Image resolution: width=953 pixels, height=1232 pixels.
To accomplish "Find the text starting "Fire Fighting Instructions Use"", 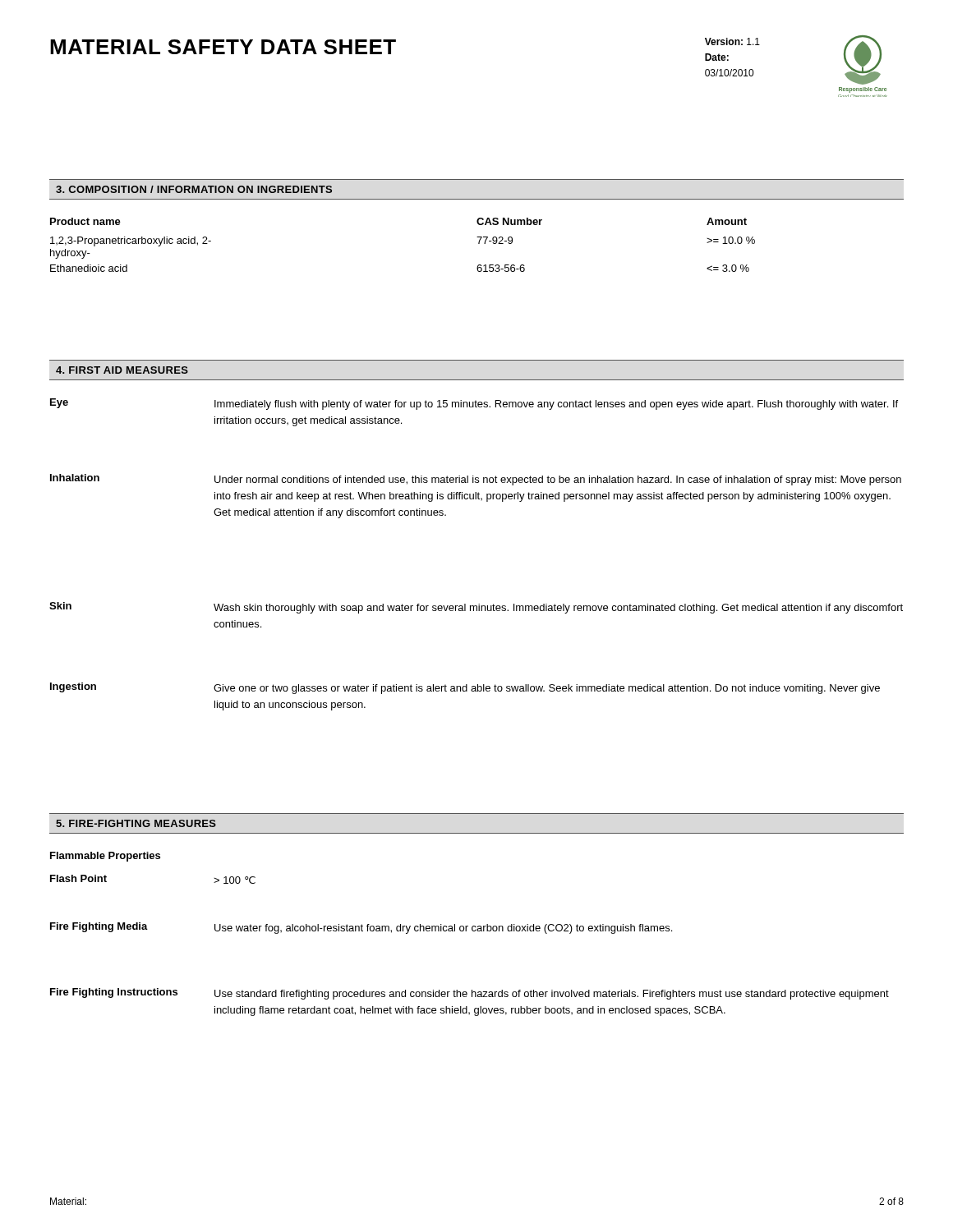I will coord(476,1002).
